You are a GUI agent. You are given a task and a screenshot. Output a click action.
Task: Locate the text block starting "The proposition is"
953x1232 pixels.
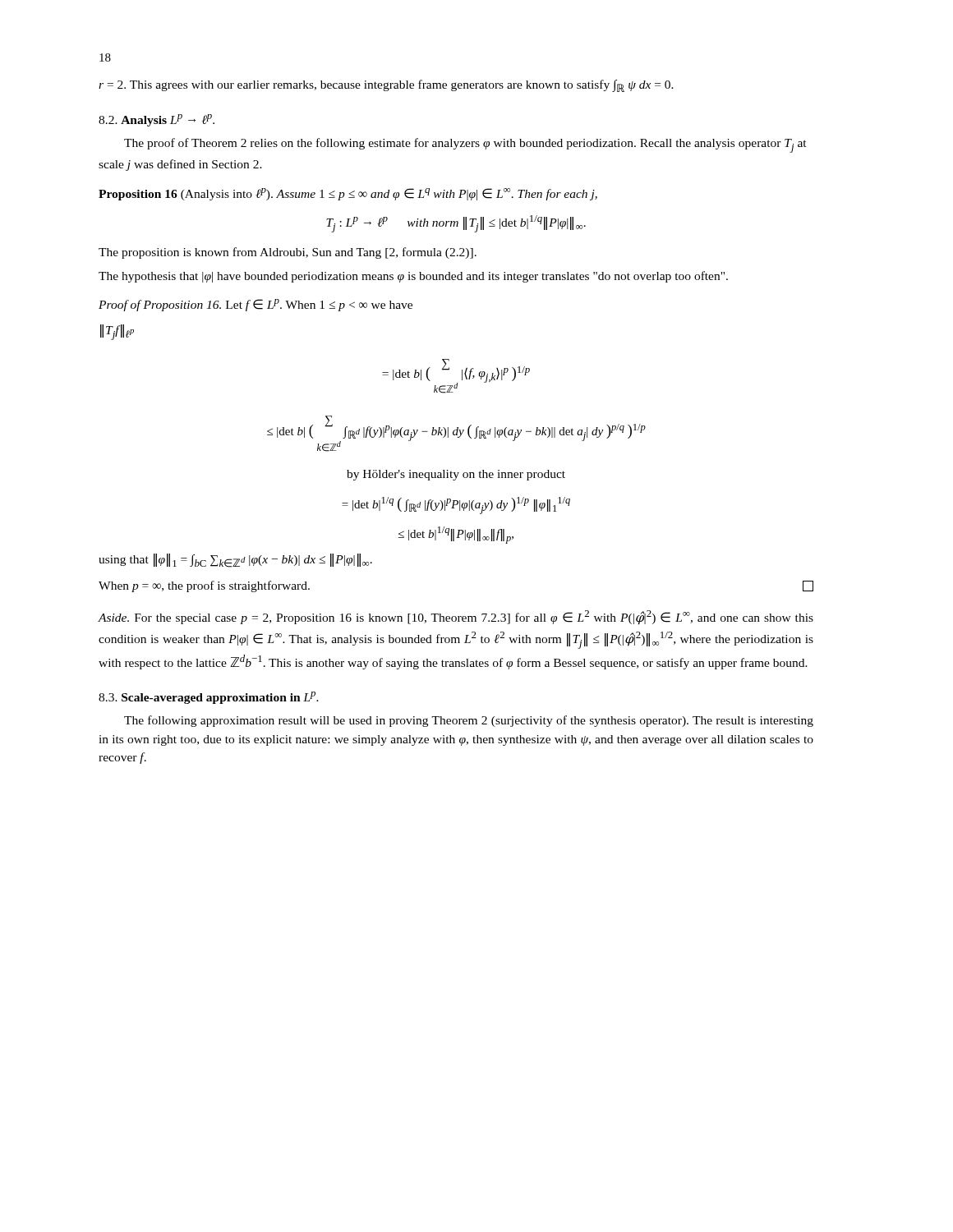pyautogui.click(x=288, y=252)
